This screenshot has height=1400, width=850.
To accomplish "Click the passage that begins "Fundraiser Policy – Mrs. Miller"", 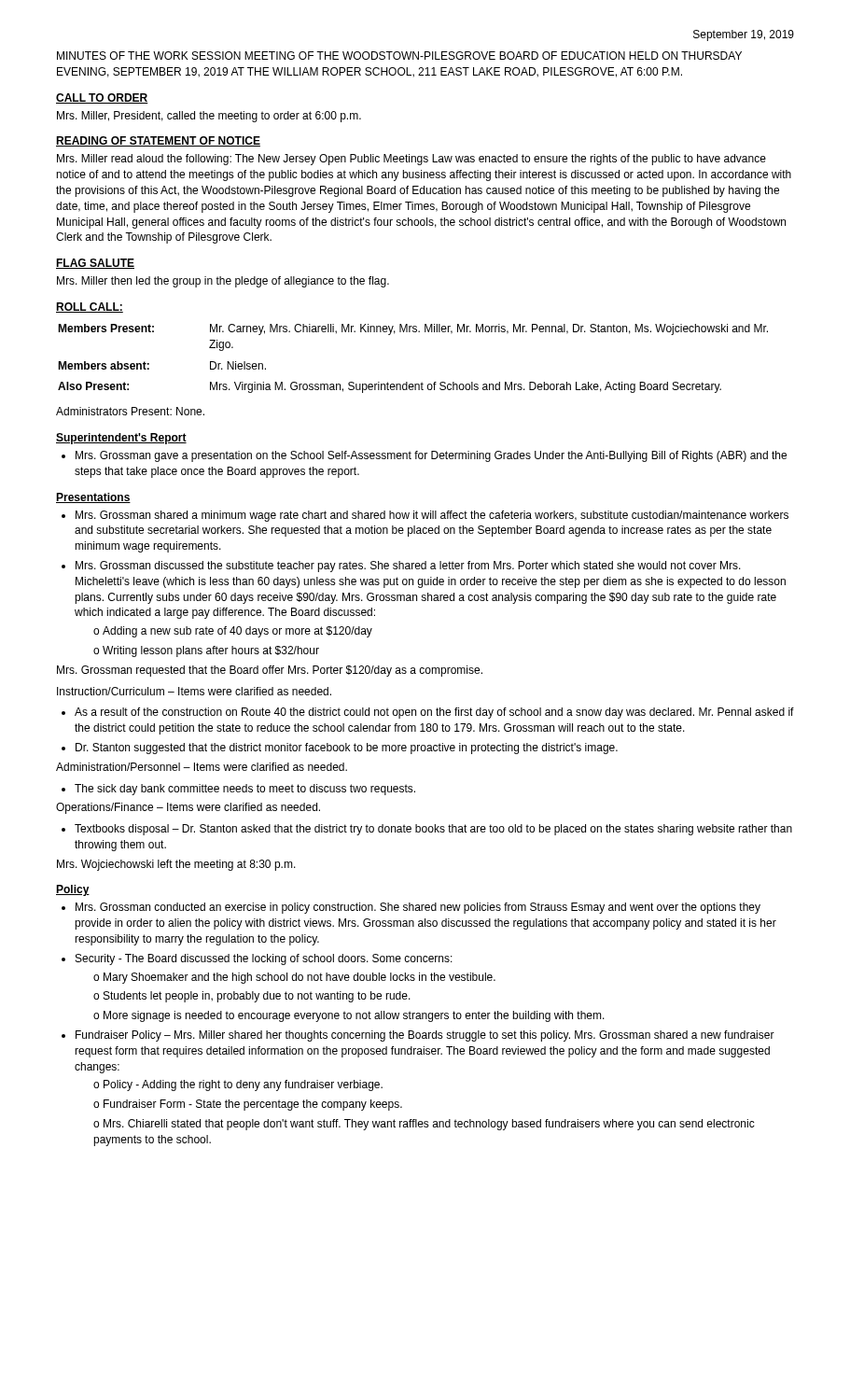I will (x=425, y=1036).
